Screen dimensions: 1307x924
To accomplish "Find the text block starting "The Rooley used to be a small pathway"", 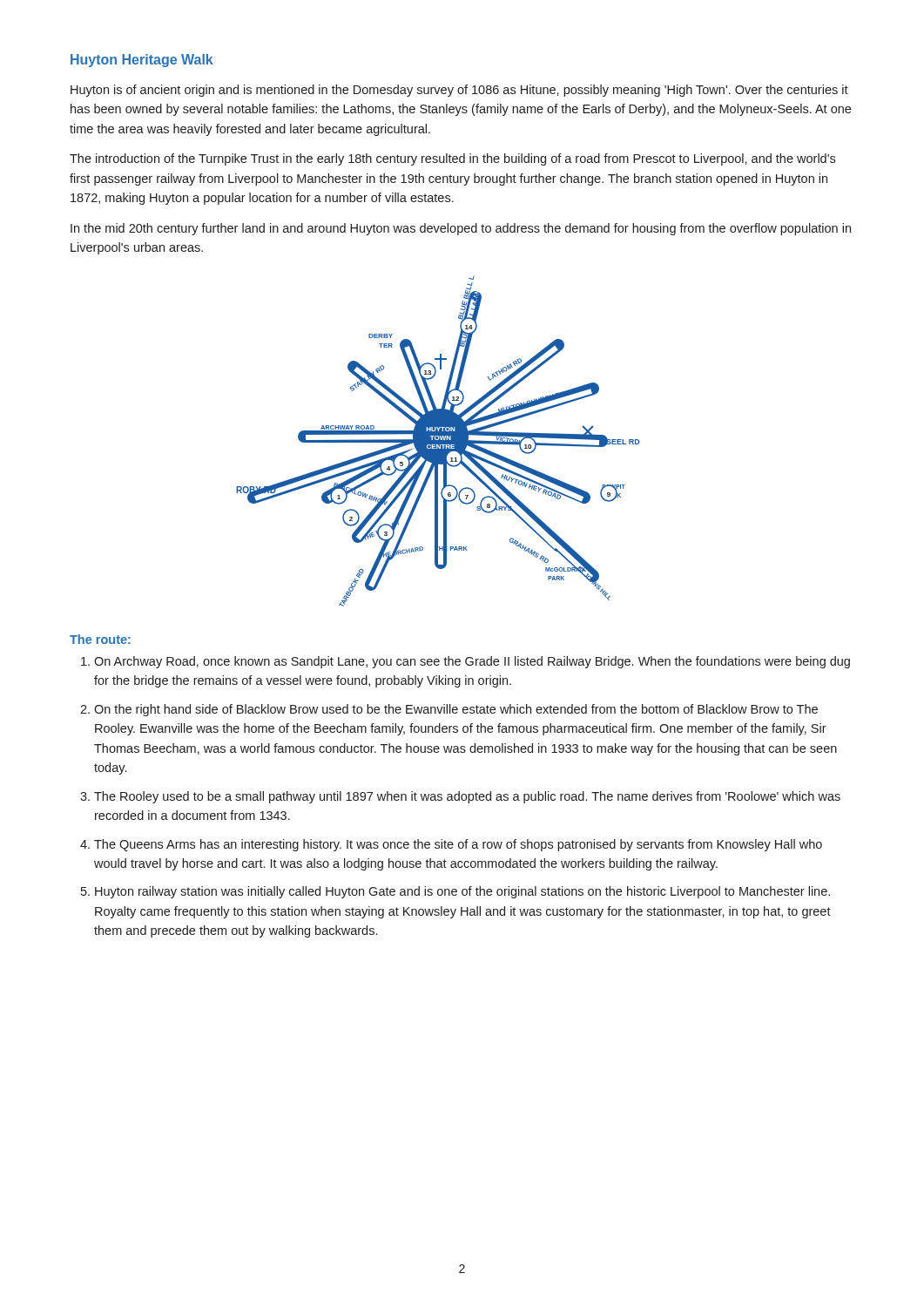I will click(467, 806).
